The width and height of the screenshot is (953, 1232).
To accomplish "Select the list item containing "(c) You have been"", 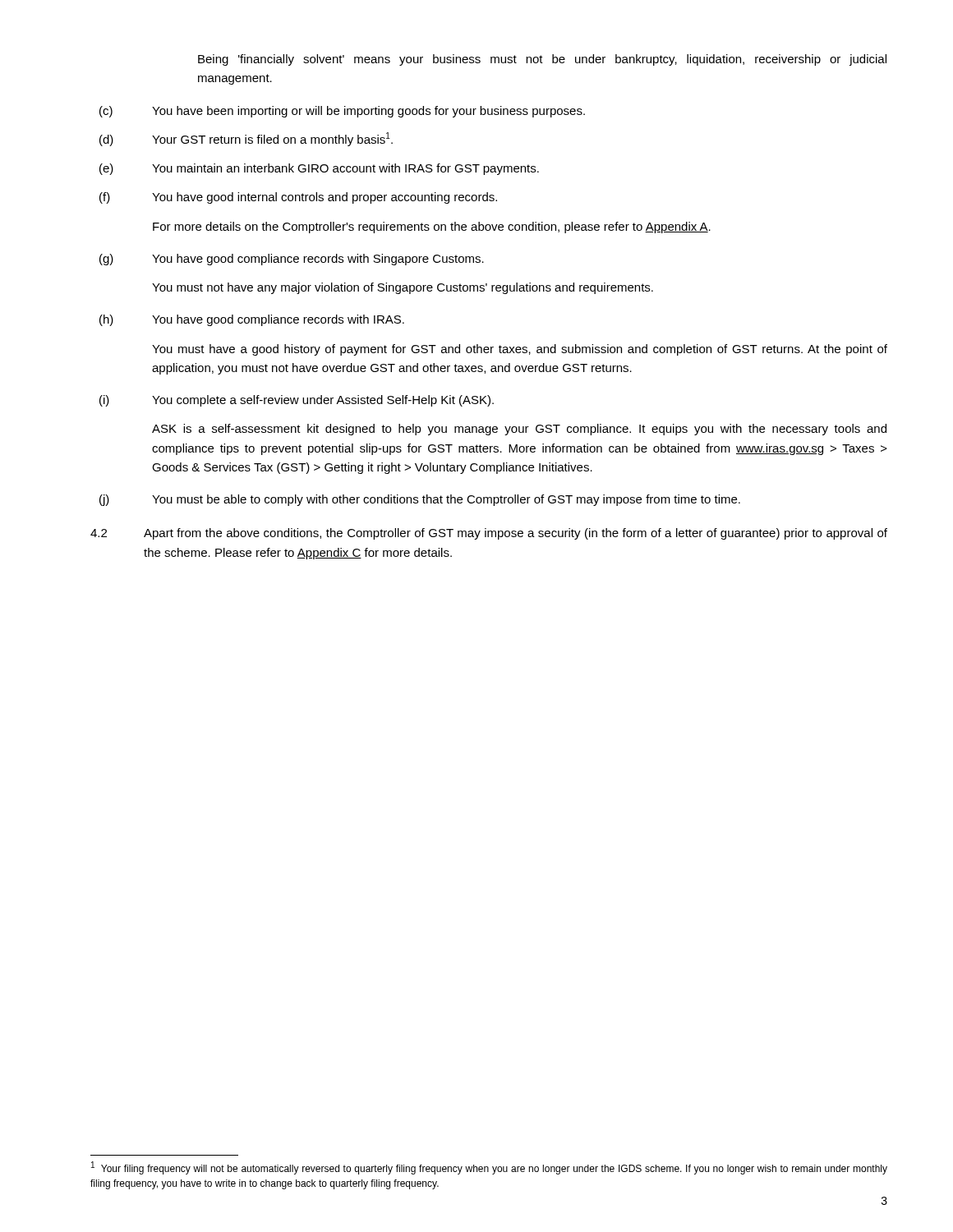I will tap(489, 110).
